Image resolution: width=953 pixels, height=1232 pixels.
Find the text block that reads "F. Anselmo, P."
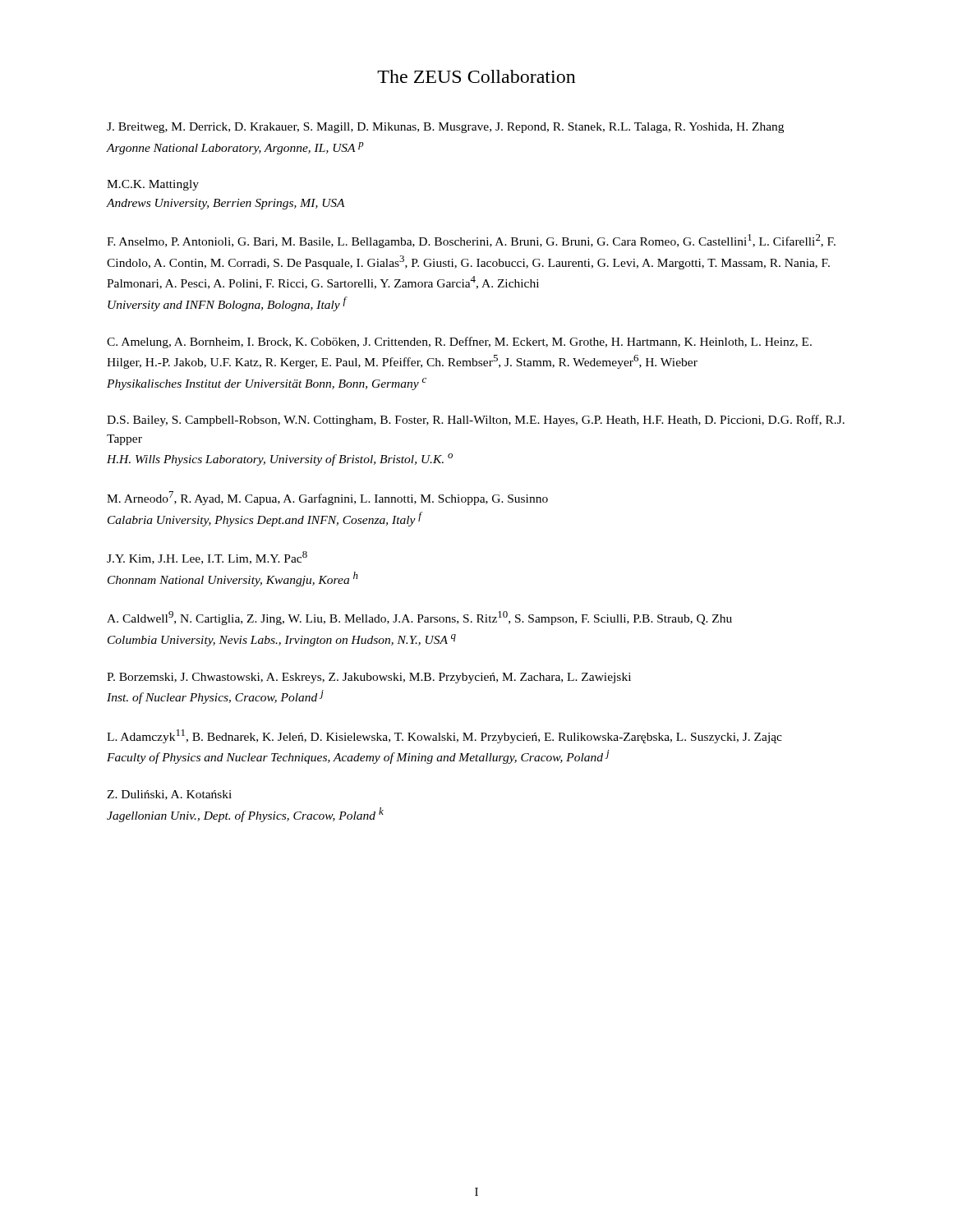pyautogui.click(x=476, y=272)
